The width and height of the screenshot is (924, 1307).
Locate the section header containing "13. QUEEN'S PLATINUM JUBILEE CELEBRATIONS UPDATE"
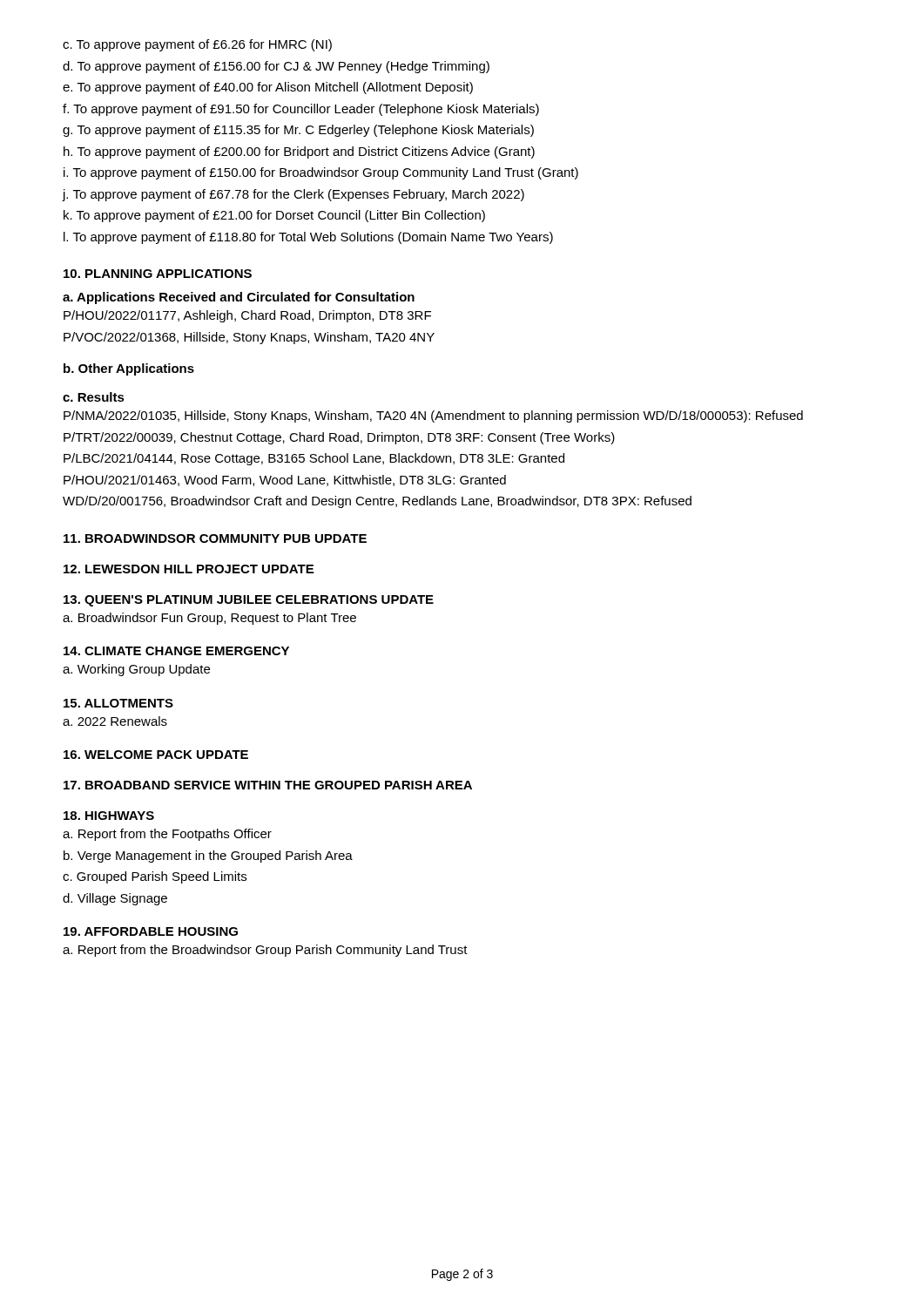click(x=248, y=599)
